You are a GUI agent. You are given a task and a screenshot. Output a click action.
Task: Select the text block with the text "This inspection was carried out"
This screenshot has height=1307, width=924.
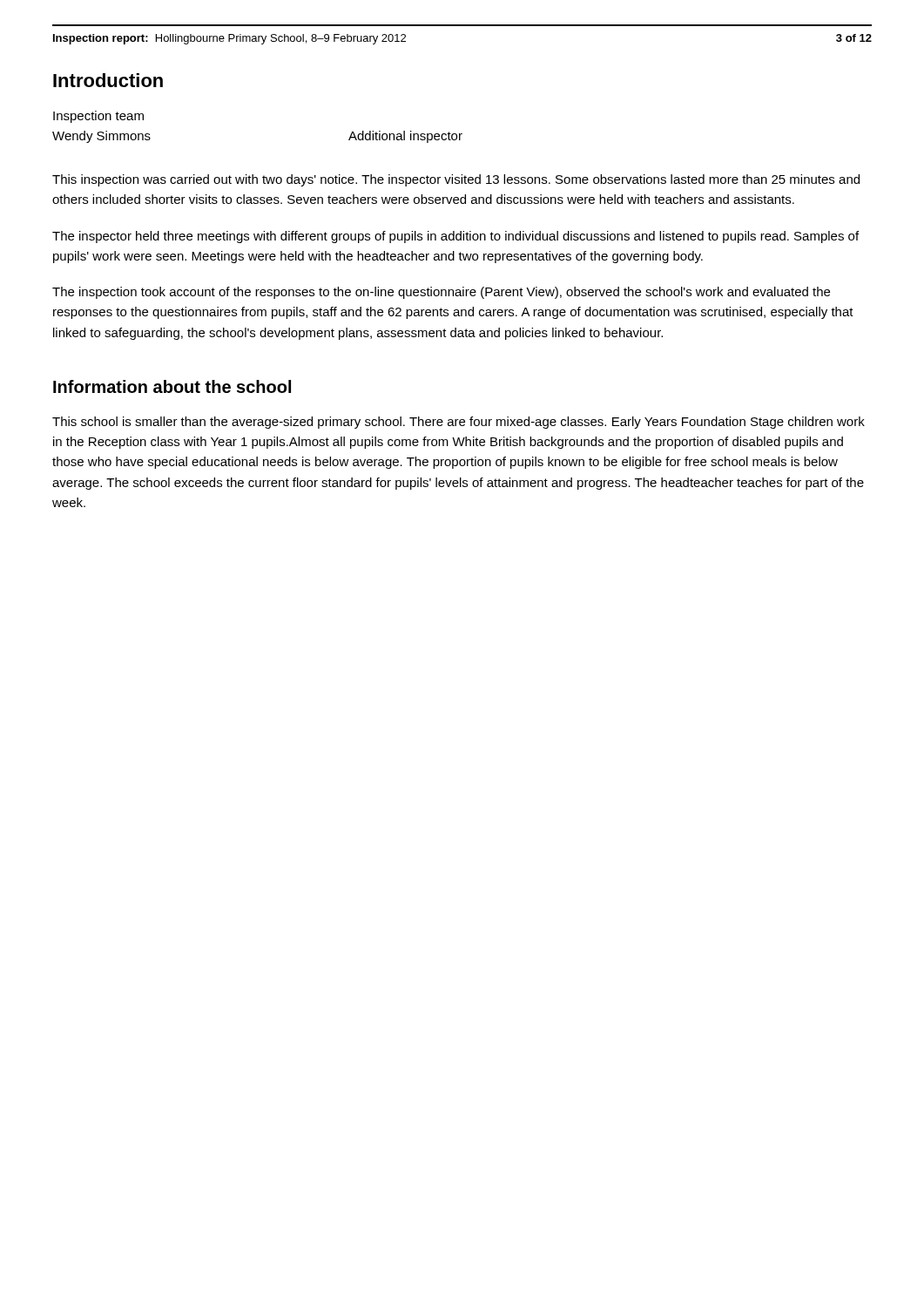coord(456,189)
